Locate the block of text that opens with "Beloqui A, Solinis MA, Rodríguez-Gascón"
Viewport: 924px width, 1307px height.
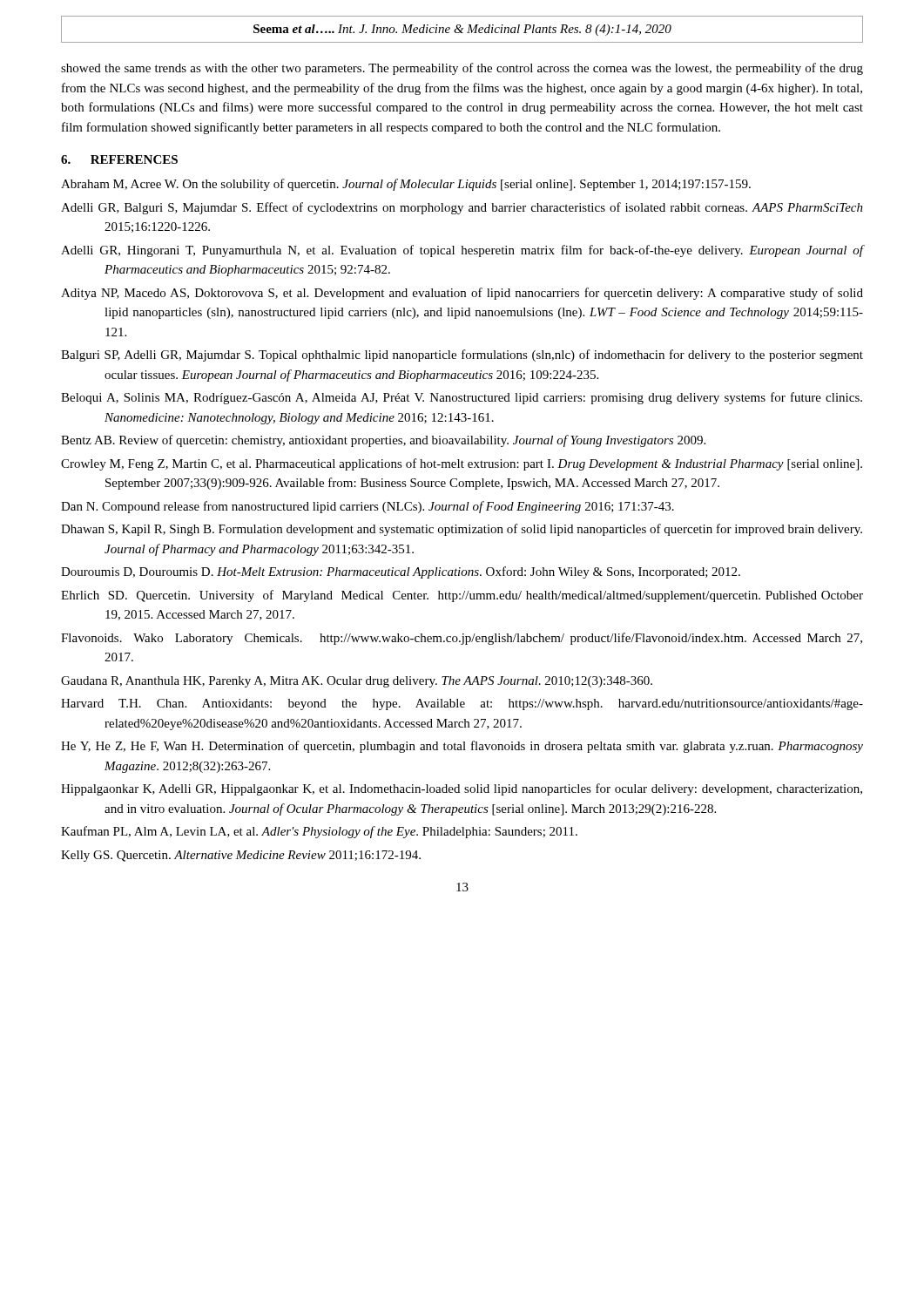(x=462, y=407)
